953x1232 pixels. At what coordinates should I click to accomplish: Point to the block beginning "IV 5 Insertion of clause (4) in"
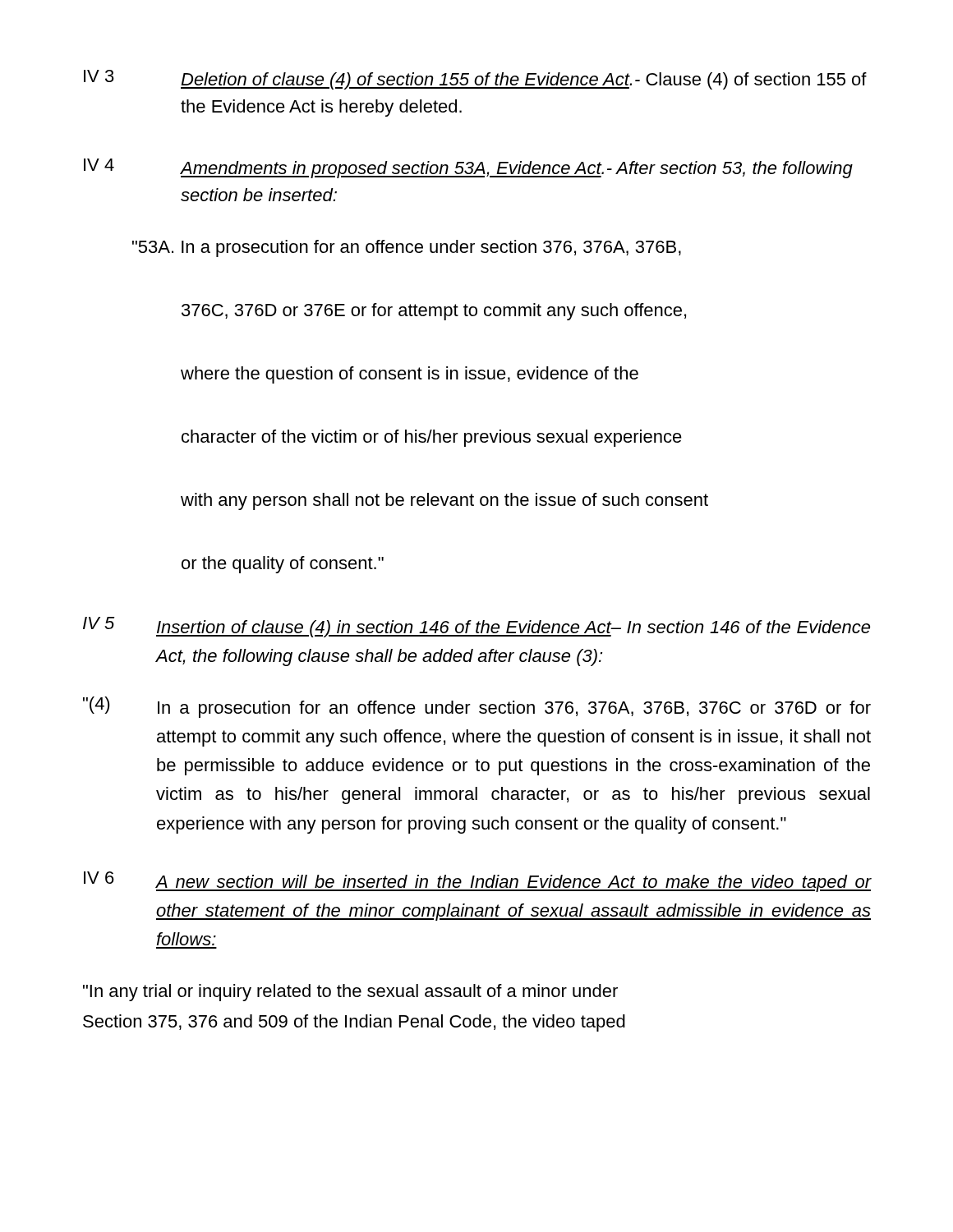click(476, 641)
